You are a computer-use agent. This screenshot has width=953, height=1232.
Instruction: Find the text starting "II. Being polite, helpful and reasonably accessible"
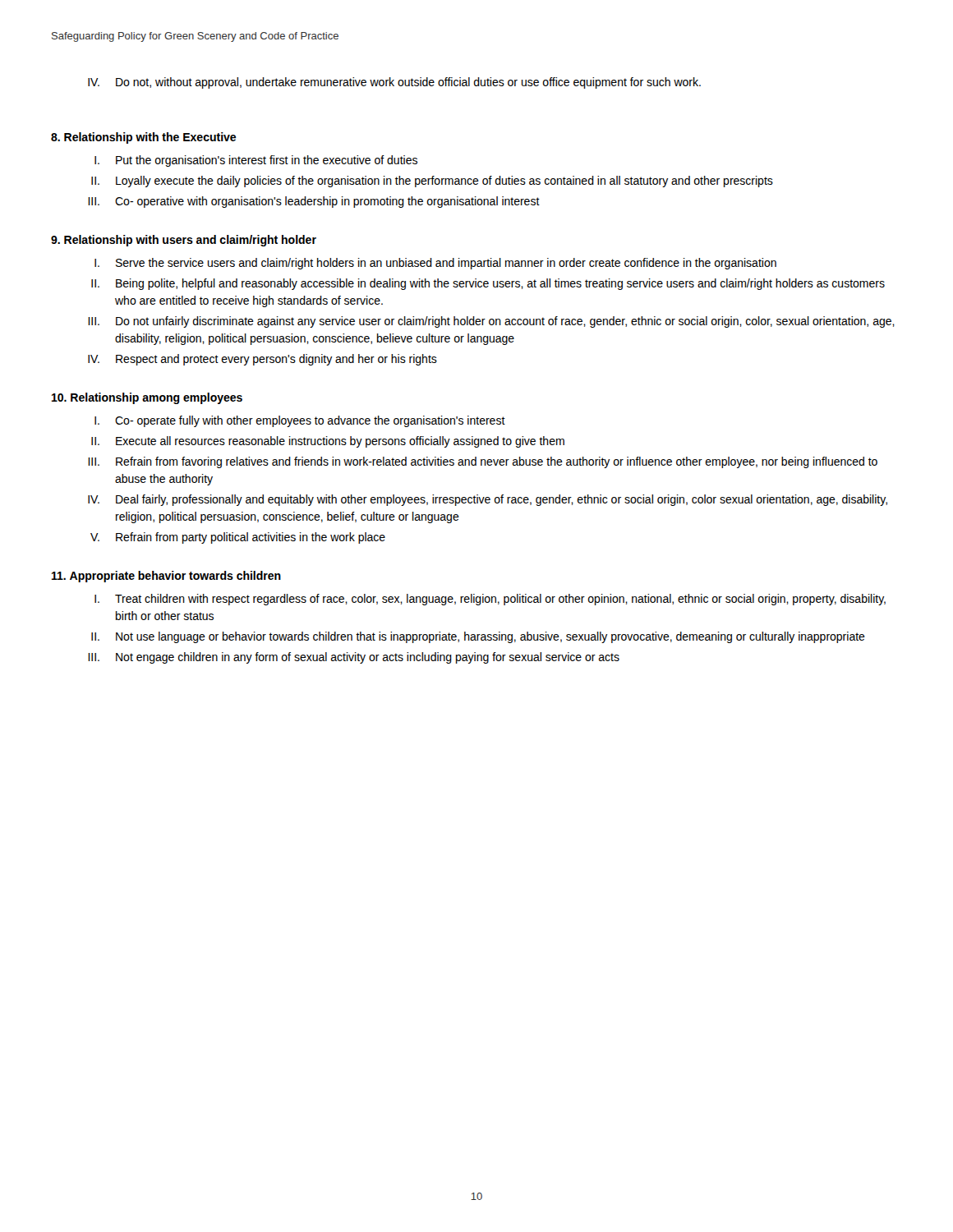tap(476, 292)
